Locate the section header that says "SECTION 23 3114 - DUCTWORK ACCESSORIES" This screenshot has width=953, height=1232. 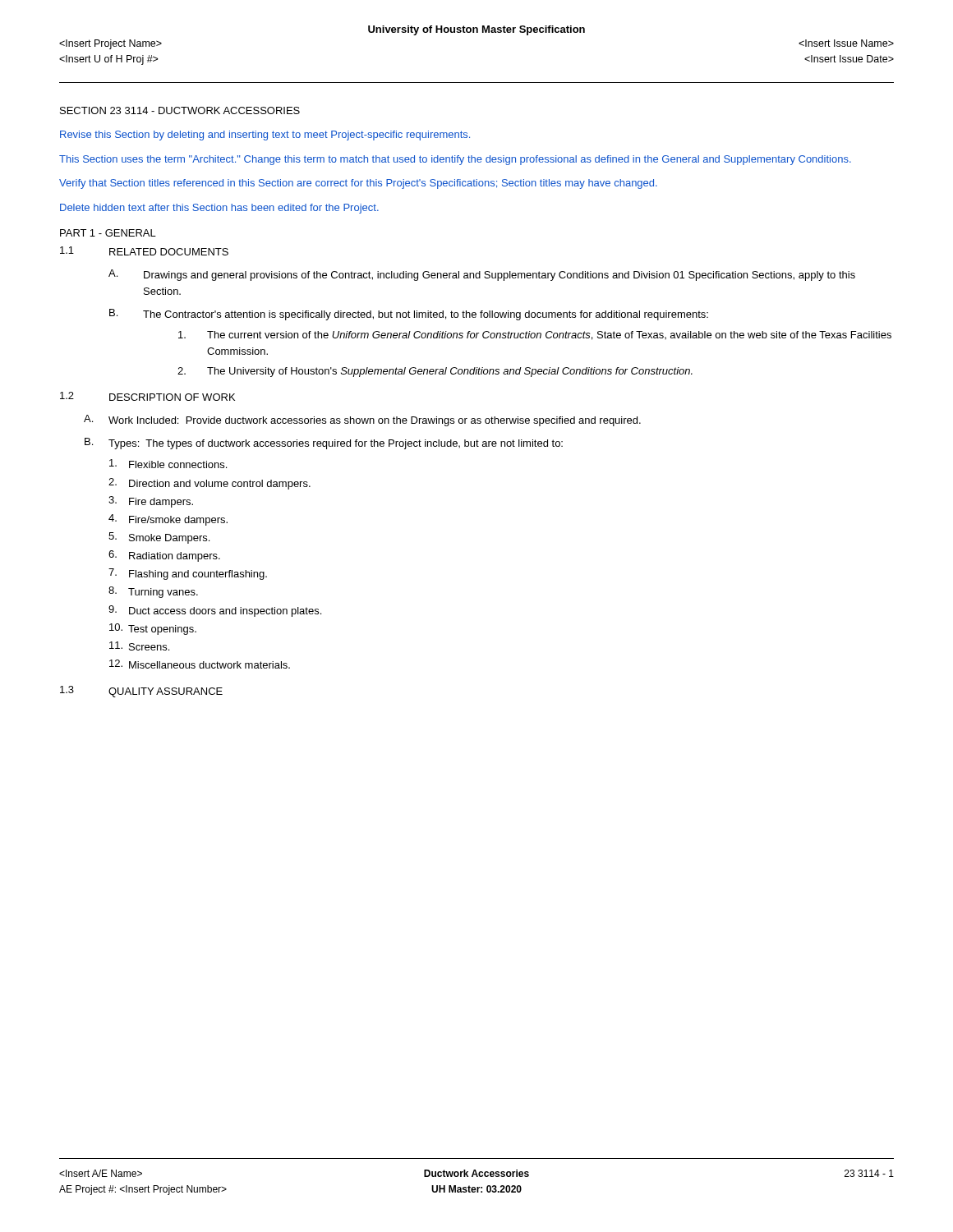(180, 111)
